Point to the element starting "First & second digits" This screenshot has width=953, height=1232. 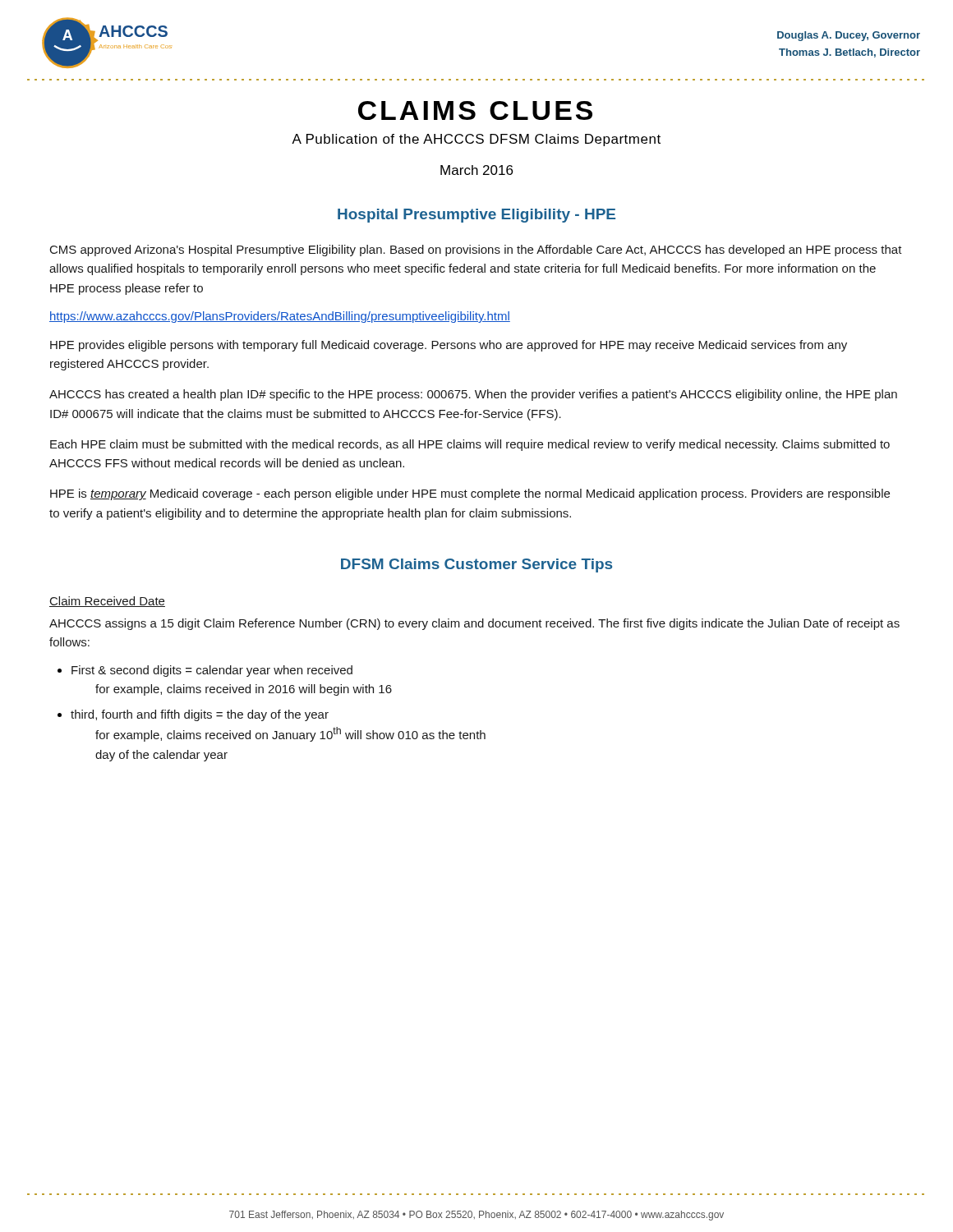coord(212,671)
